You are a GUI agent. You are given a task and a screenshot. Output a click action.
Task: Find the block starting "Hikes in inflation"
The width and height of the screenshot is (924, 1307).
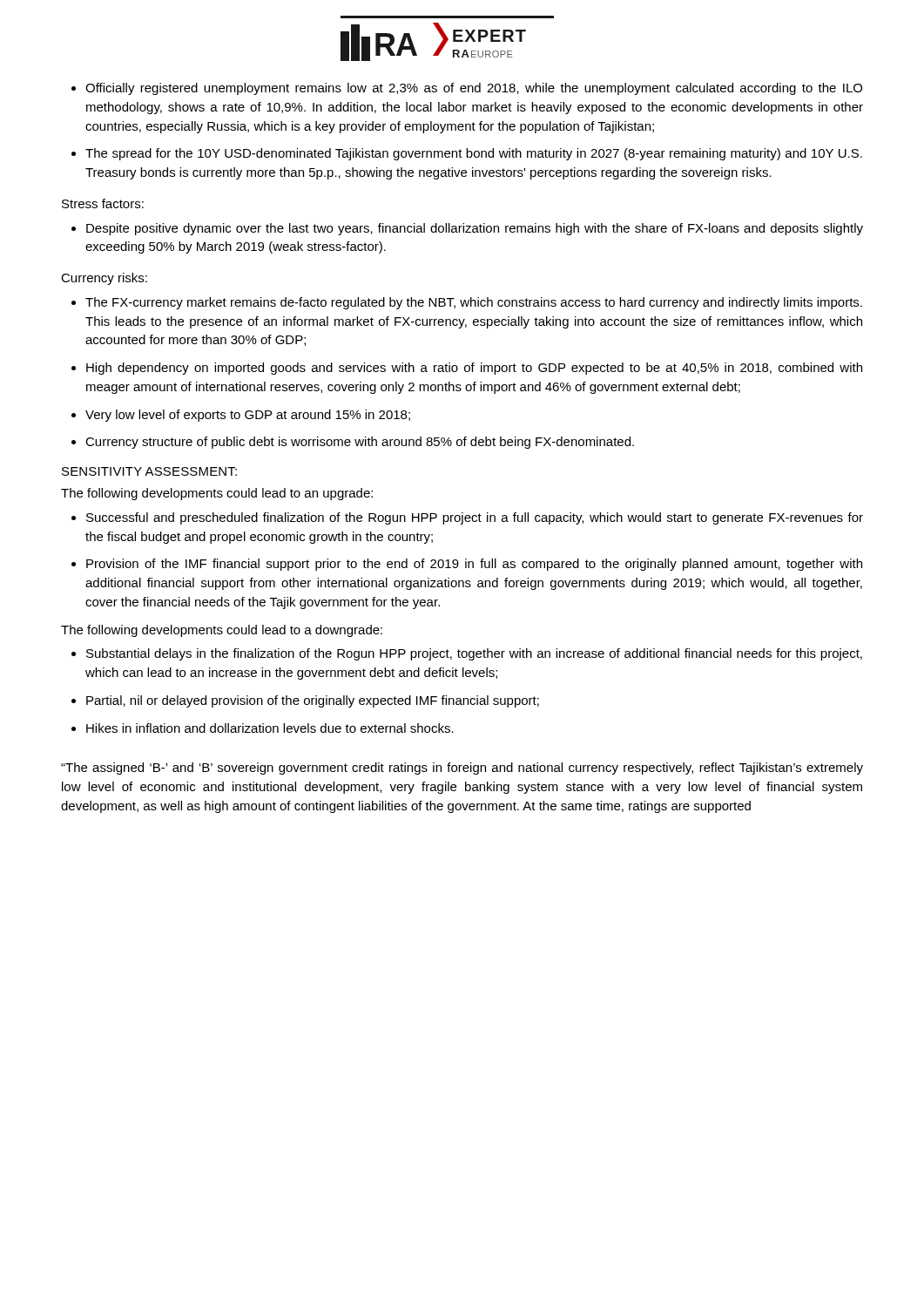pyautogui.click(x=462, y=728)
